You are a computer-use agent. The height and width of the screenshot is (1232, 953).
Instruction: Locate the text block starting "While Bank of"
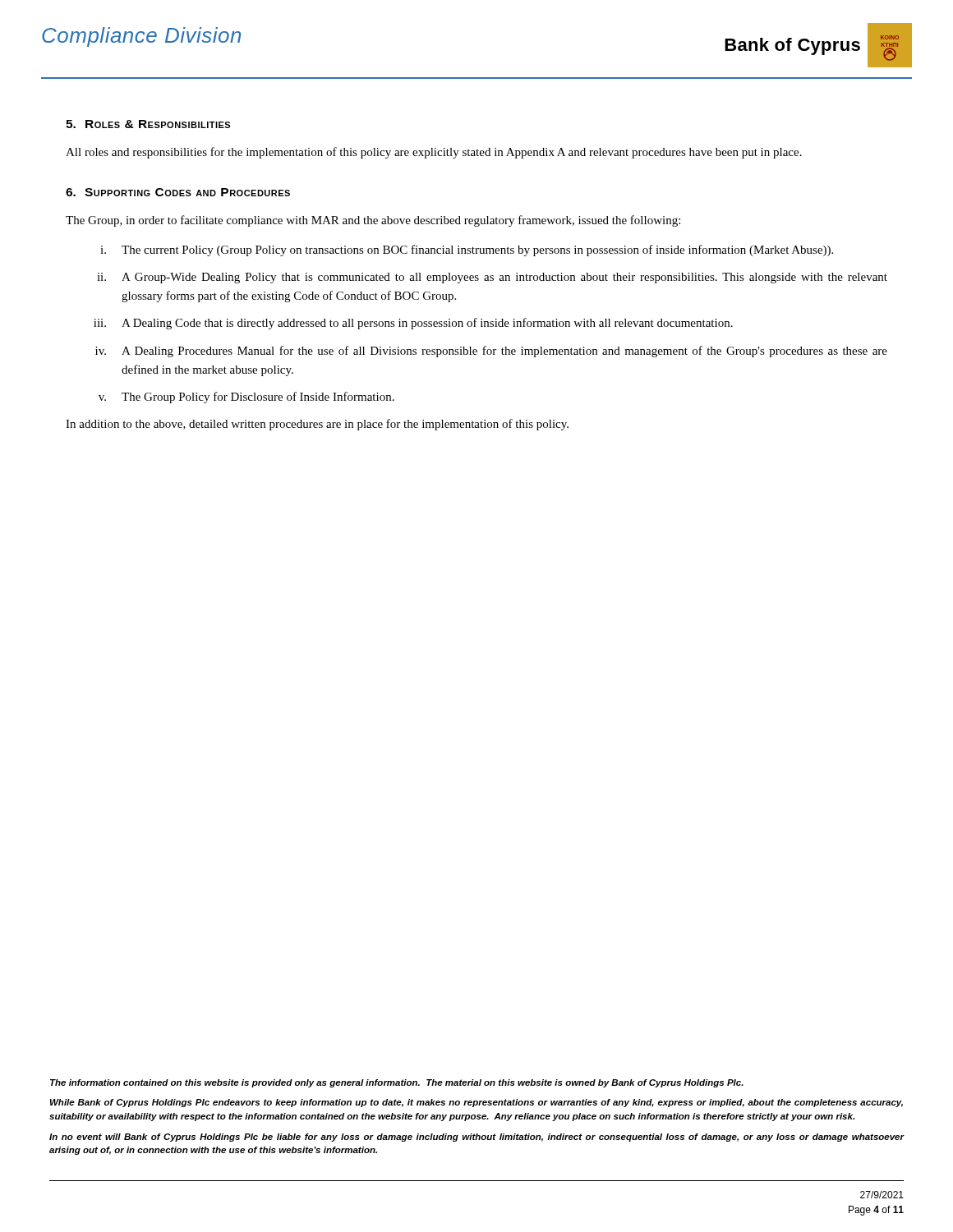[476, 1110]
